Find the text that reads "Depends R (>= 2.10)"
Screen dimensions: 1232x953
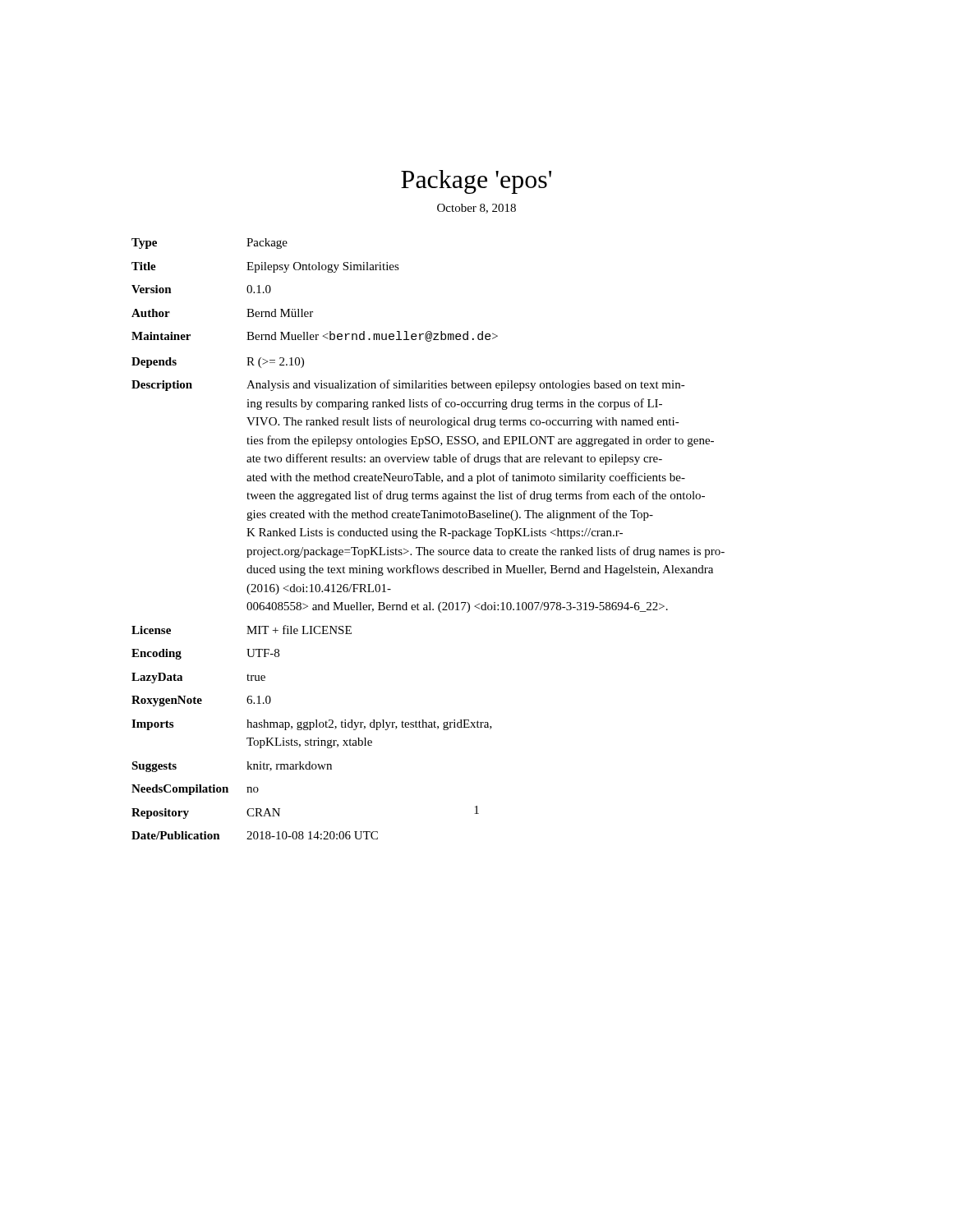(x=152, y=363)
